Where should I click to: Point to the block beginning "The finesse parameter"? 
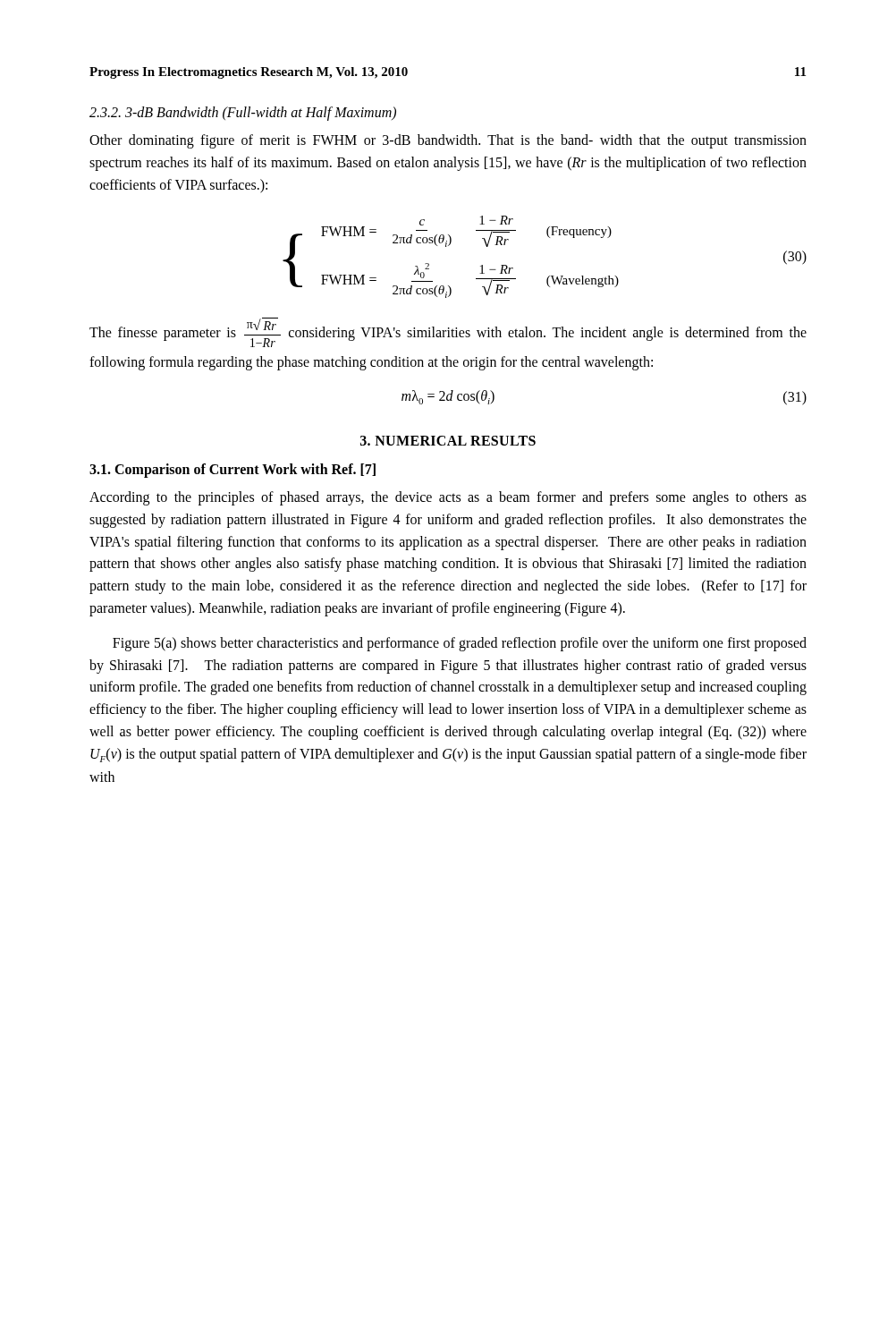click(x=448, y=343)
